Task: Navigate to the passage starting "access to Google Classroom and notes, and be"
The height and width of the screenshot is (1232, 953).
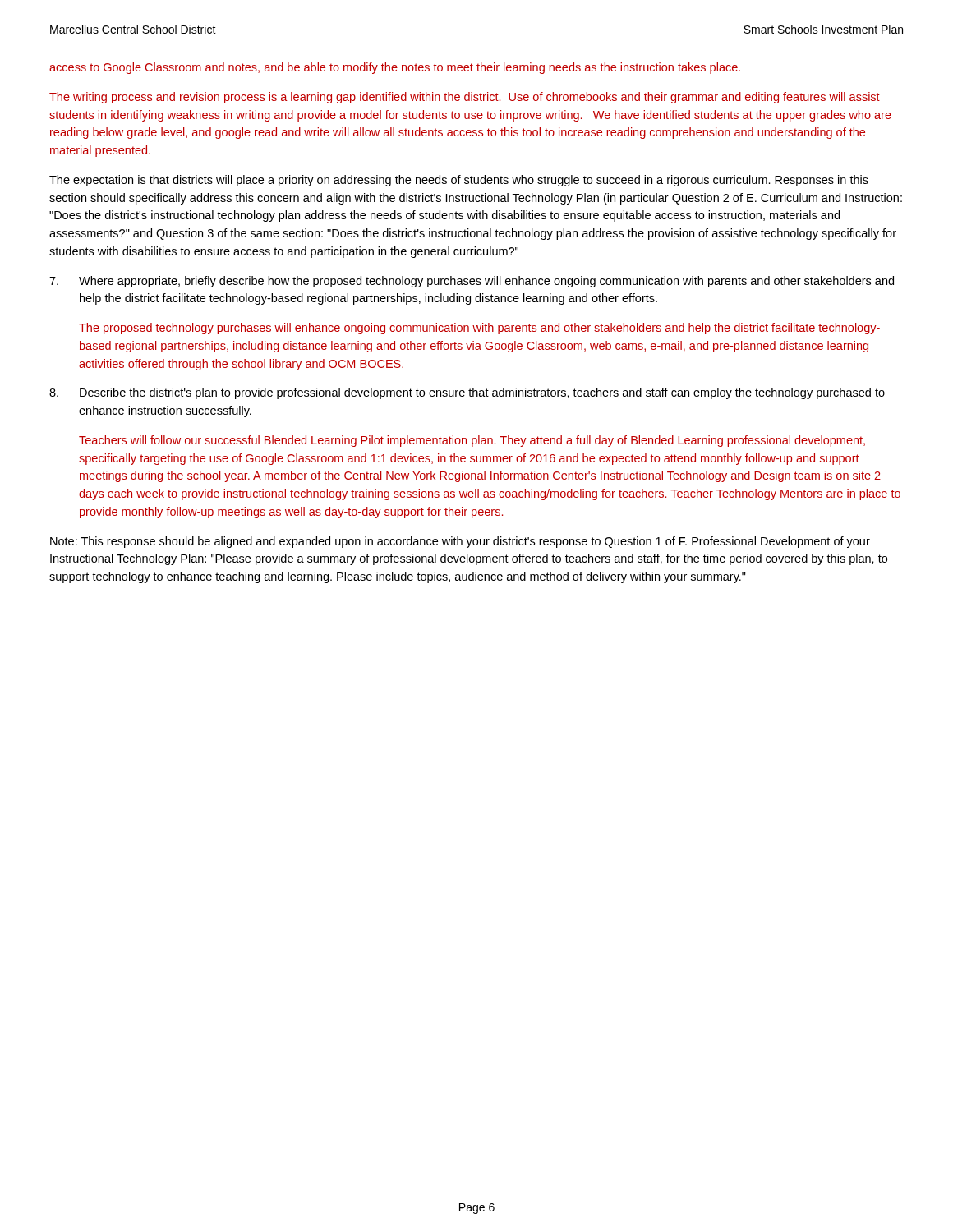Action: point(395,67)
